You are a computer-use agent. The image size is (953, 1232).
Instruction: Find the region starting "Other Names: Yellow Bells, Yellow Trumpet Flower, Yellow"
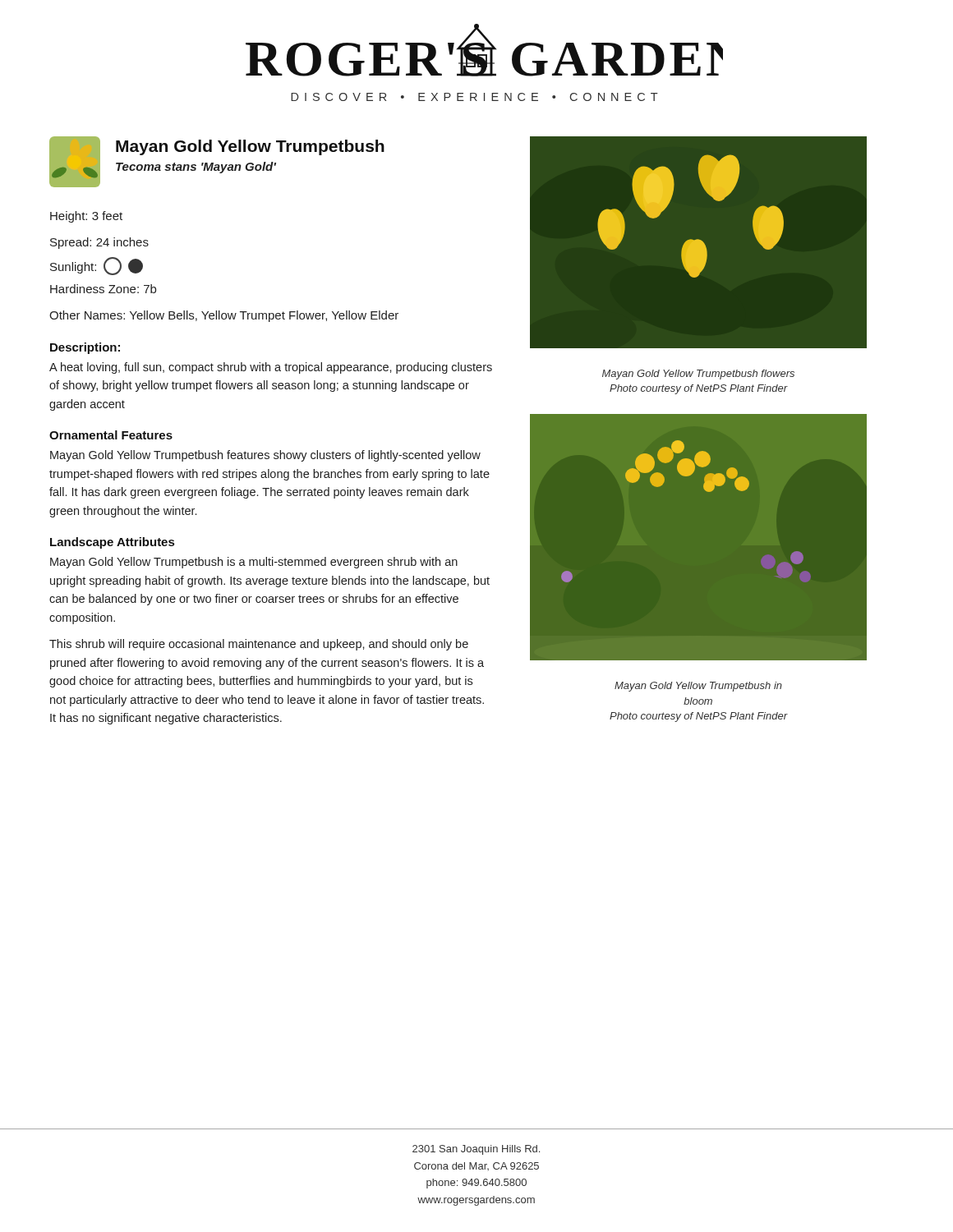[224, 315]
